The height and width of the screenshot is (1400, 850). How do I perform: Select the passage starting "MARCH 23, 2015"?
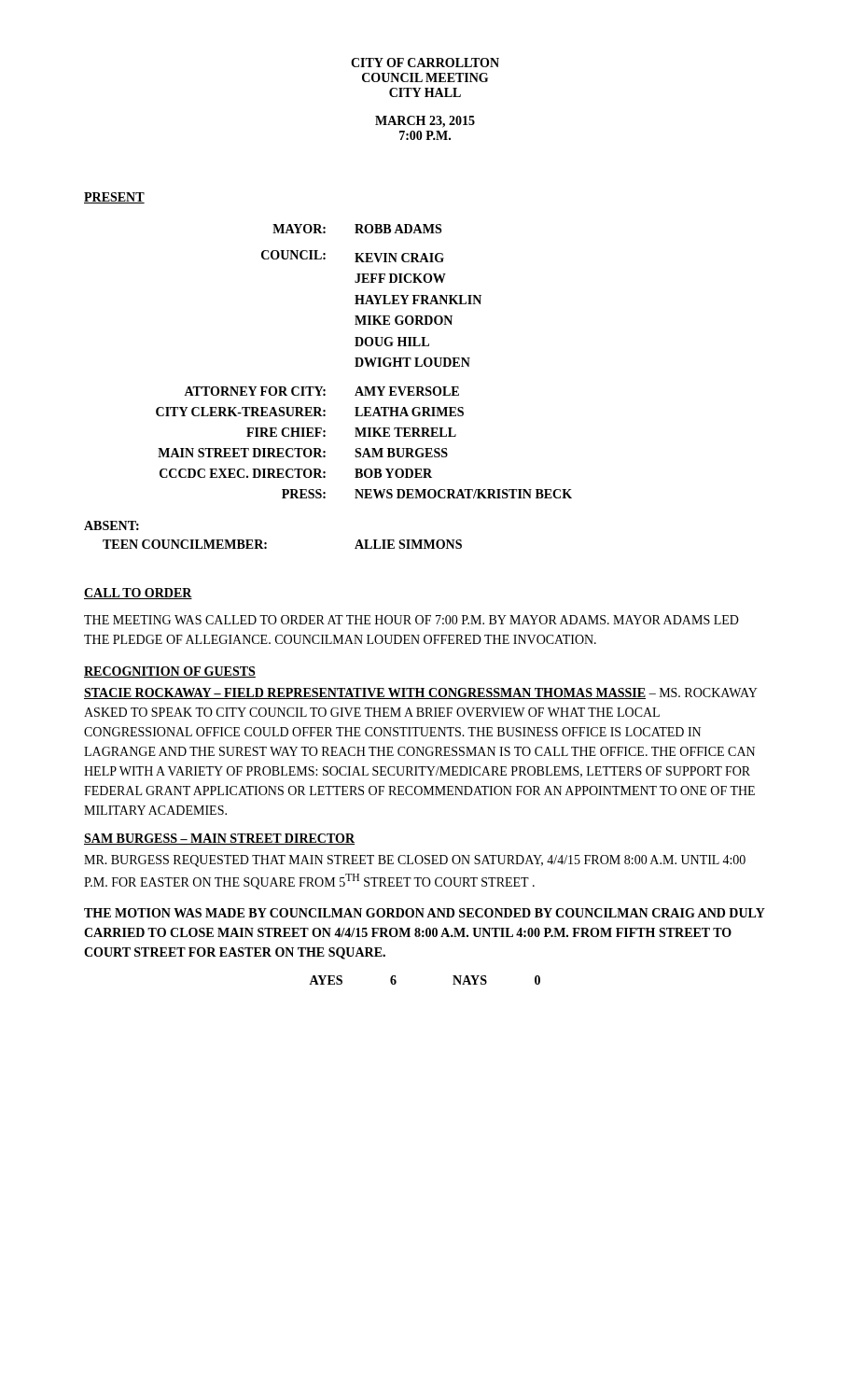tap(425, 129)
